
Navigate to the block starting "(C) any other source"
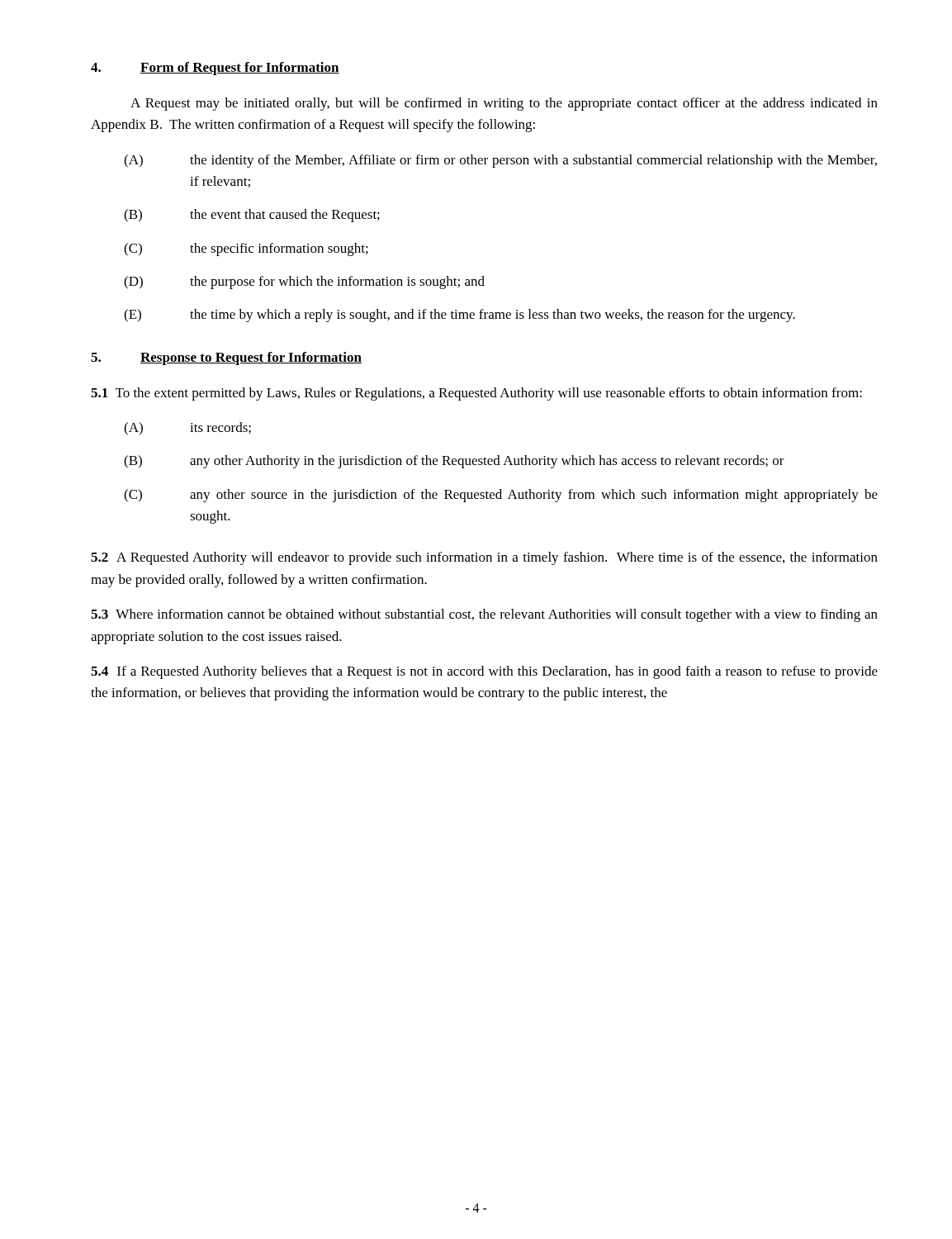[x=484, y=506]
